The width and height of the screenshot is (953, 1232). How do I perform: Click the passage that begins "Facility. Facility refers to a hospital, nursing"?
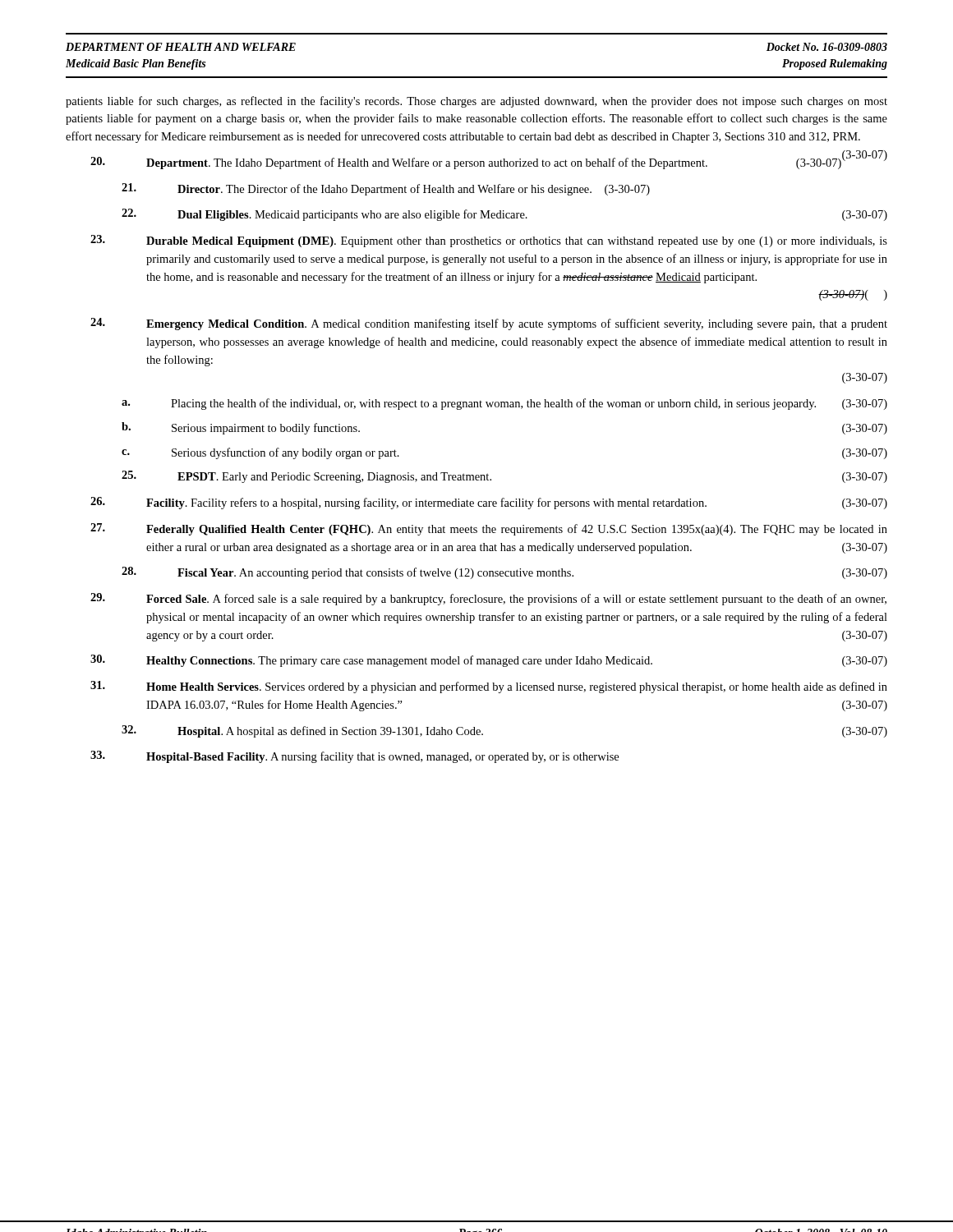[476, 503]
